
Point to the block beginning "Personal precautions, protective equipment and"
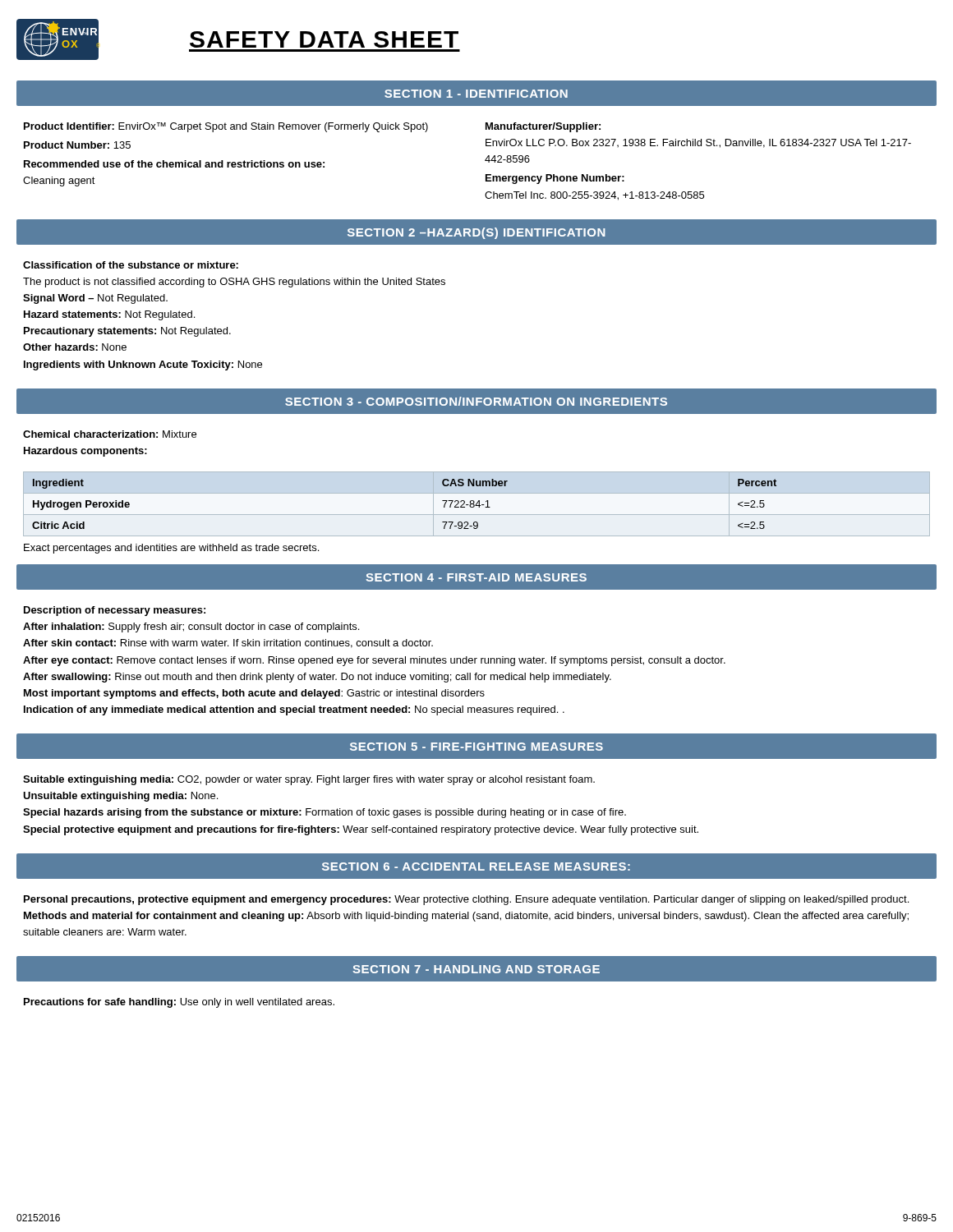coord(476,916)
